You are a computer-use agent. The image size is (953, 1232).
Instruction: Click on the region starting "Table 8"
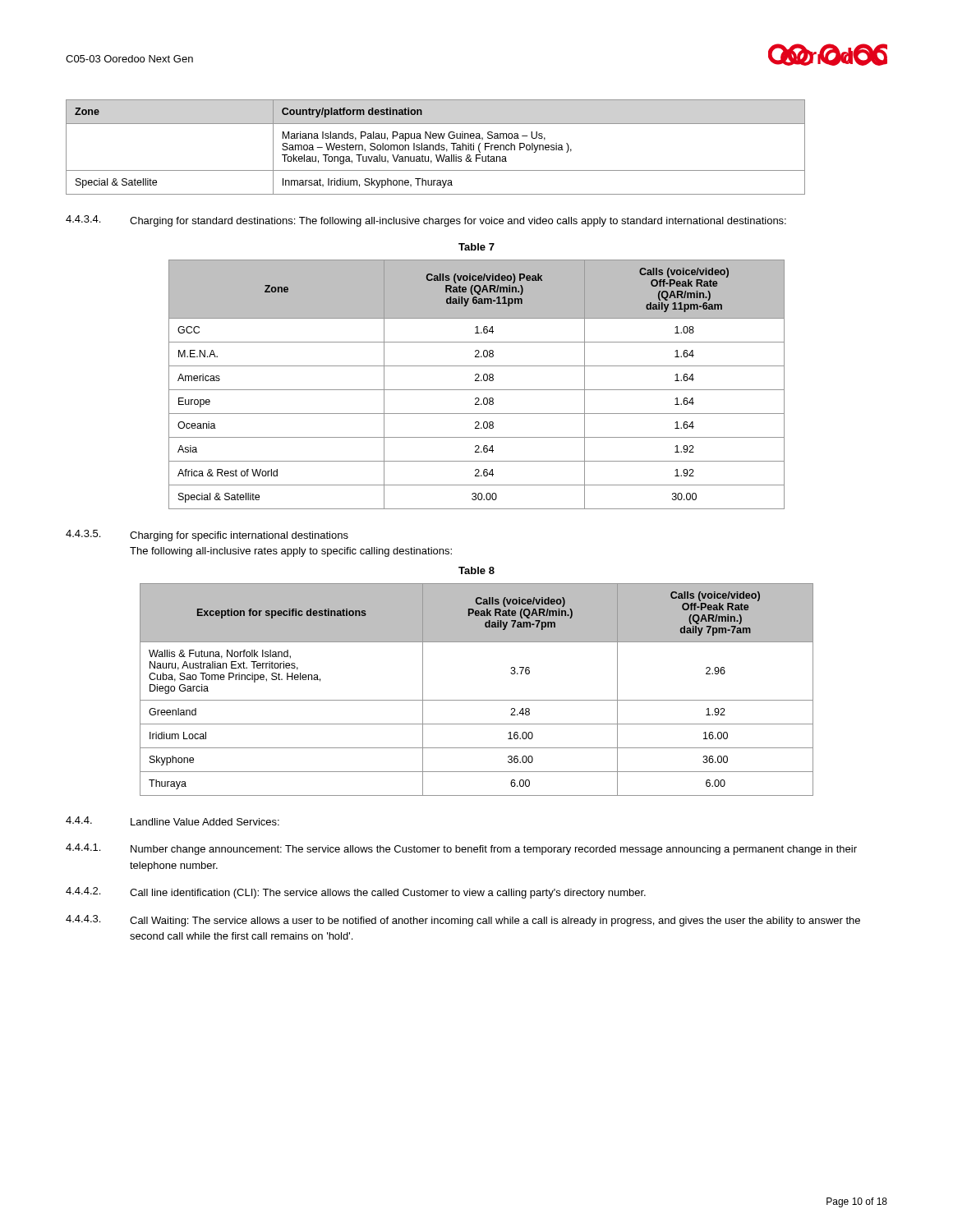476,570
